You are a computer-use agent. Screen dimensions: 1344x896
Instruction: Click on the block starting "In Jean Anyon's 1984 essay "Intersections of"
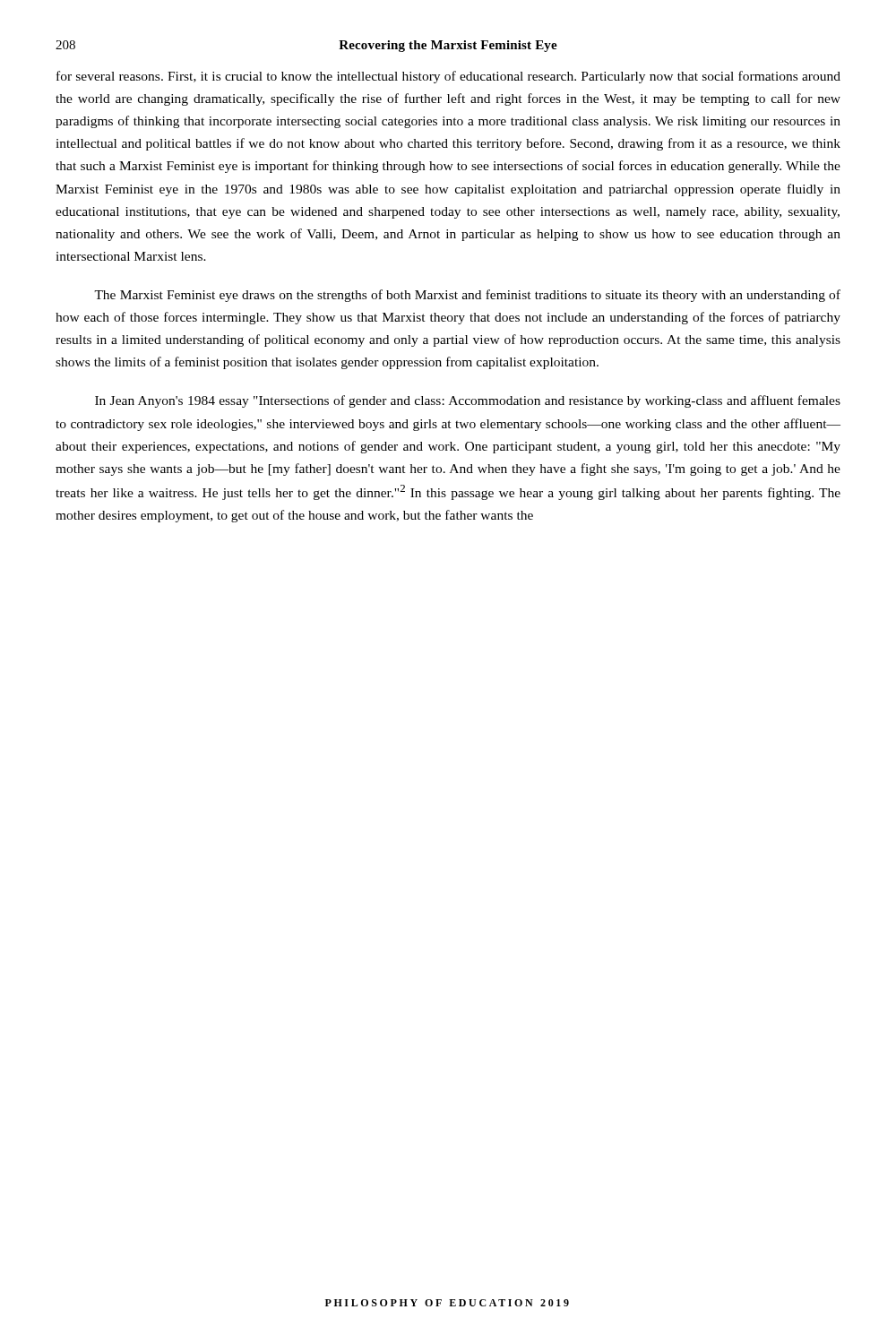448,458
